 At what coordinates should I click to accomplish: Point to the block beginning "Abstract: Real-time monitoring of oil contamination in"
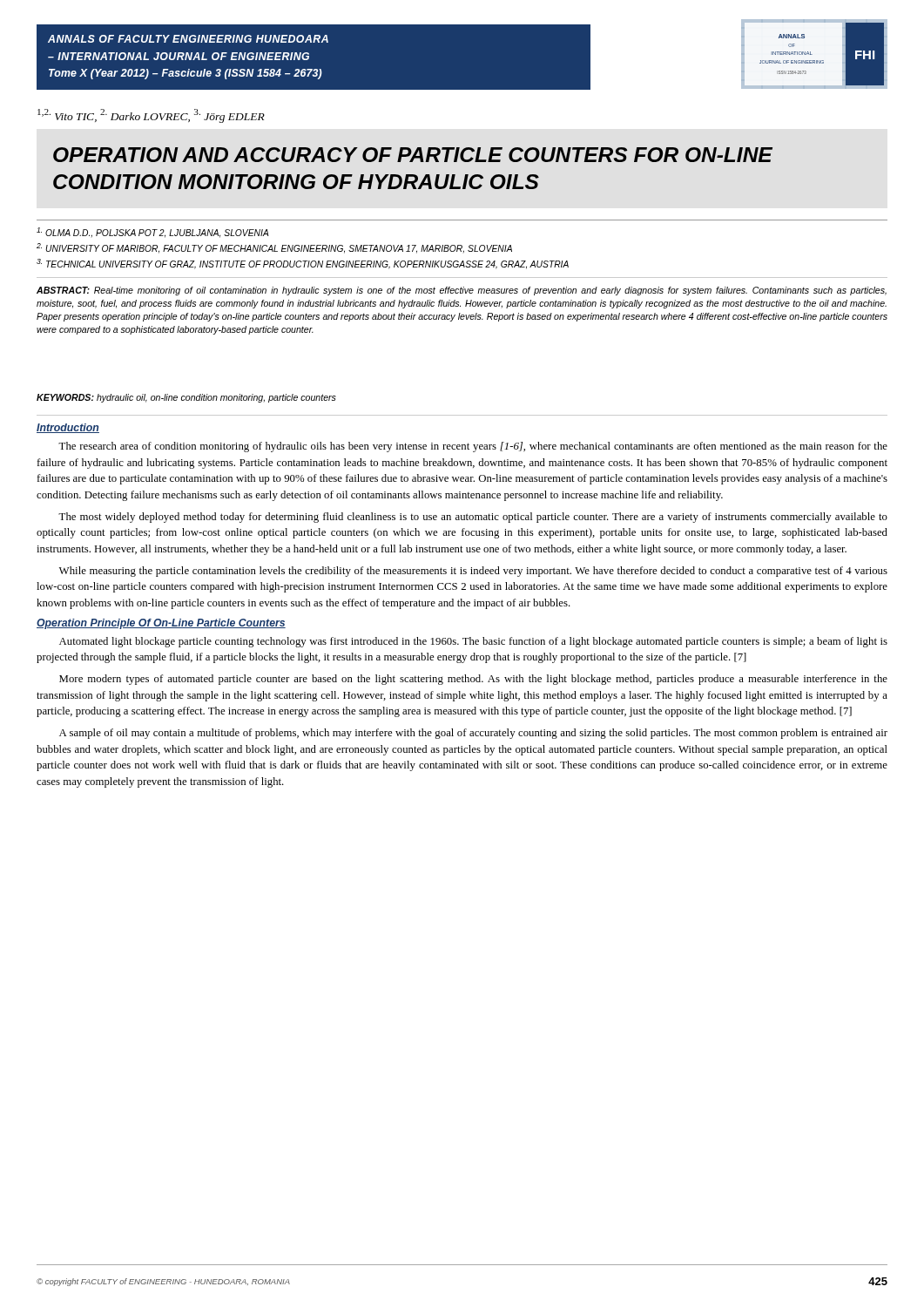coord(462,310)
